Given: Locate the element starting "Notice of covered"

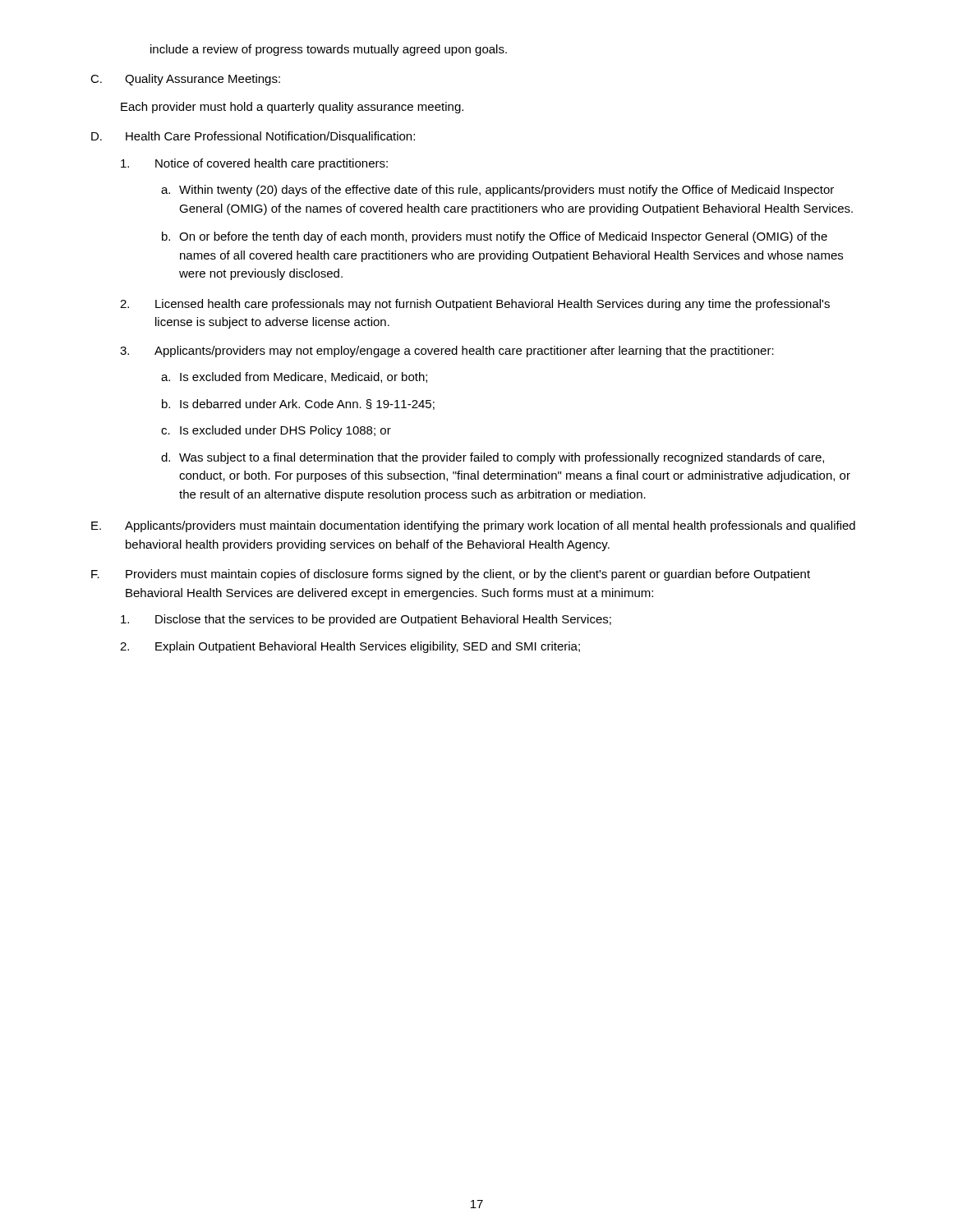Looking at the screenshot, I should coord(254,164).
